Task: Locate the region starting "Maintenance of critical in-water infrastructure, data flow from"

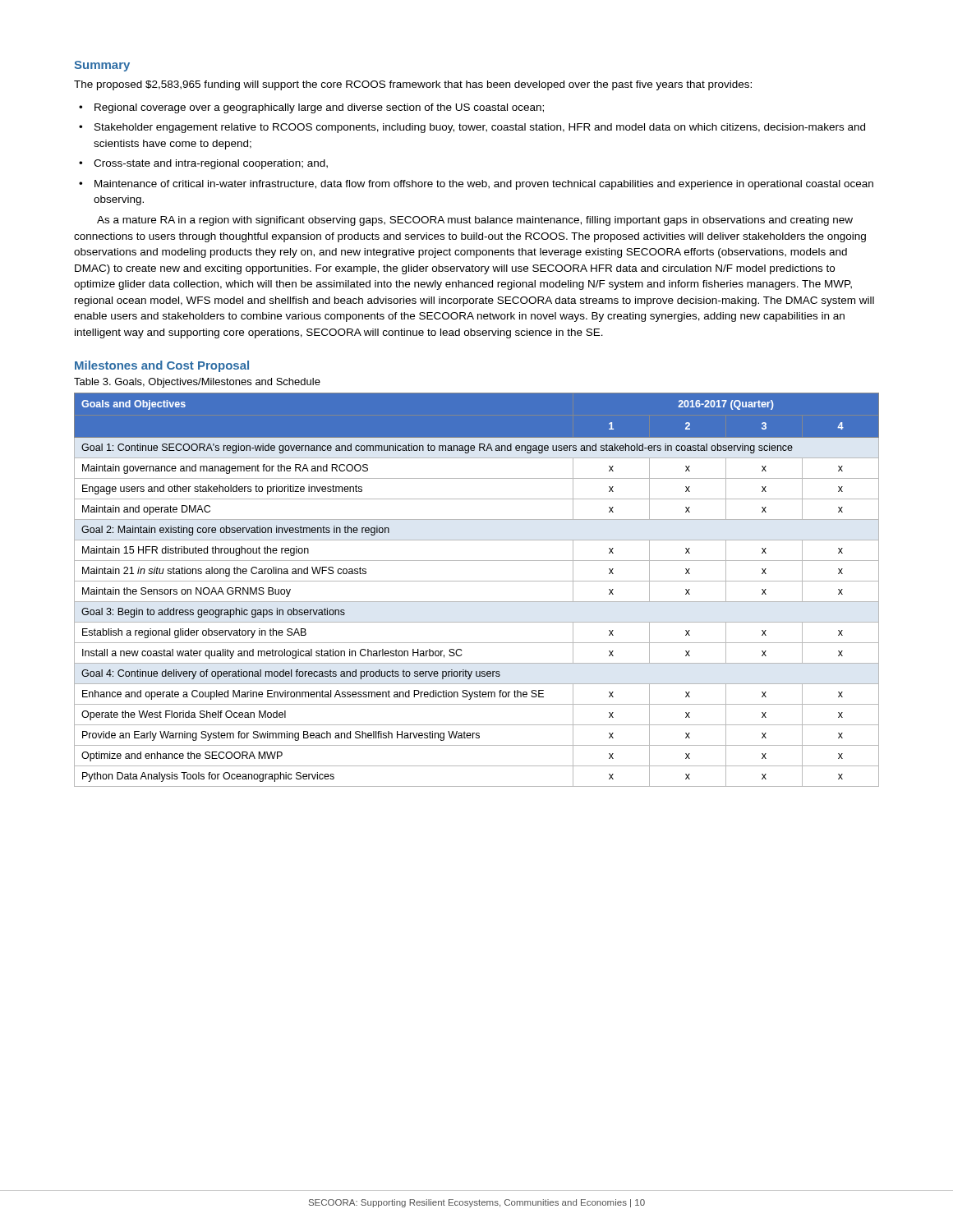Action: click(x=484, y=191)
